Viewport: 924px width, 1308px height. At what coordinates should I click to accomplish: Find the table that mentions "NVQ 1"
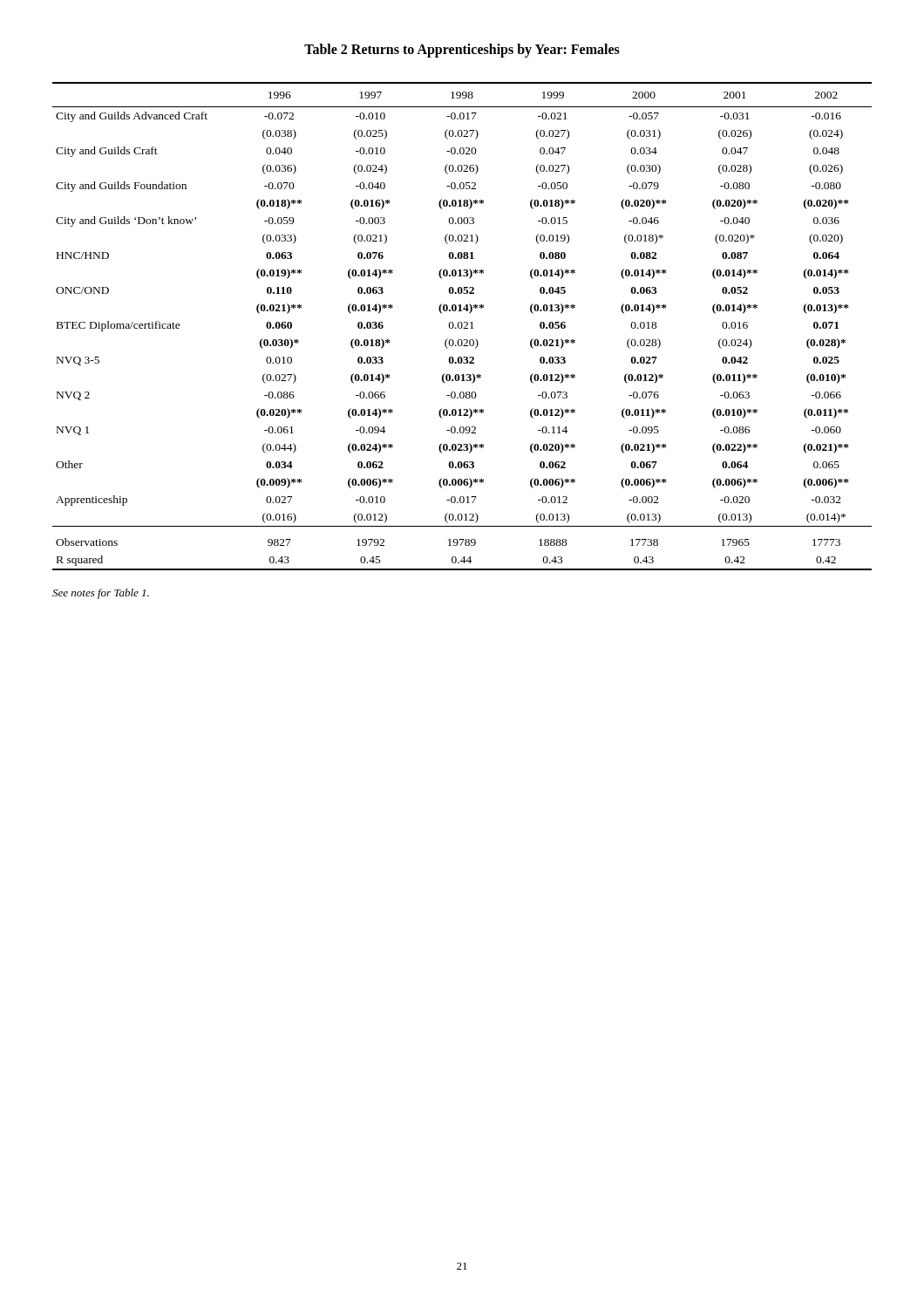pos(462,326)
